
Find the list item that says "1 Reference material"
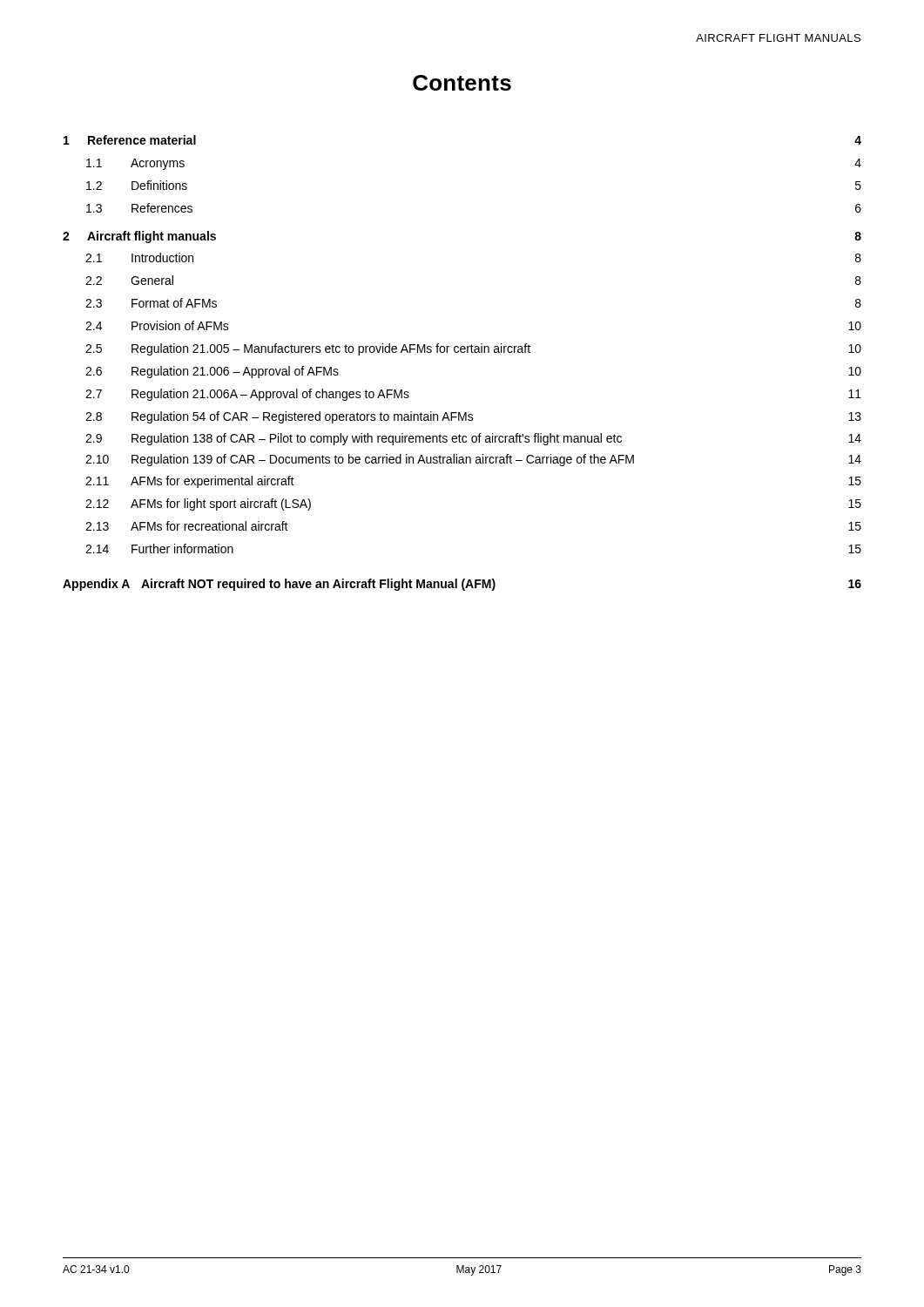140,140
